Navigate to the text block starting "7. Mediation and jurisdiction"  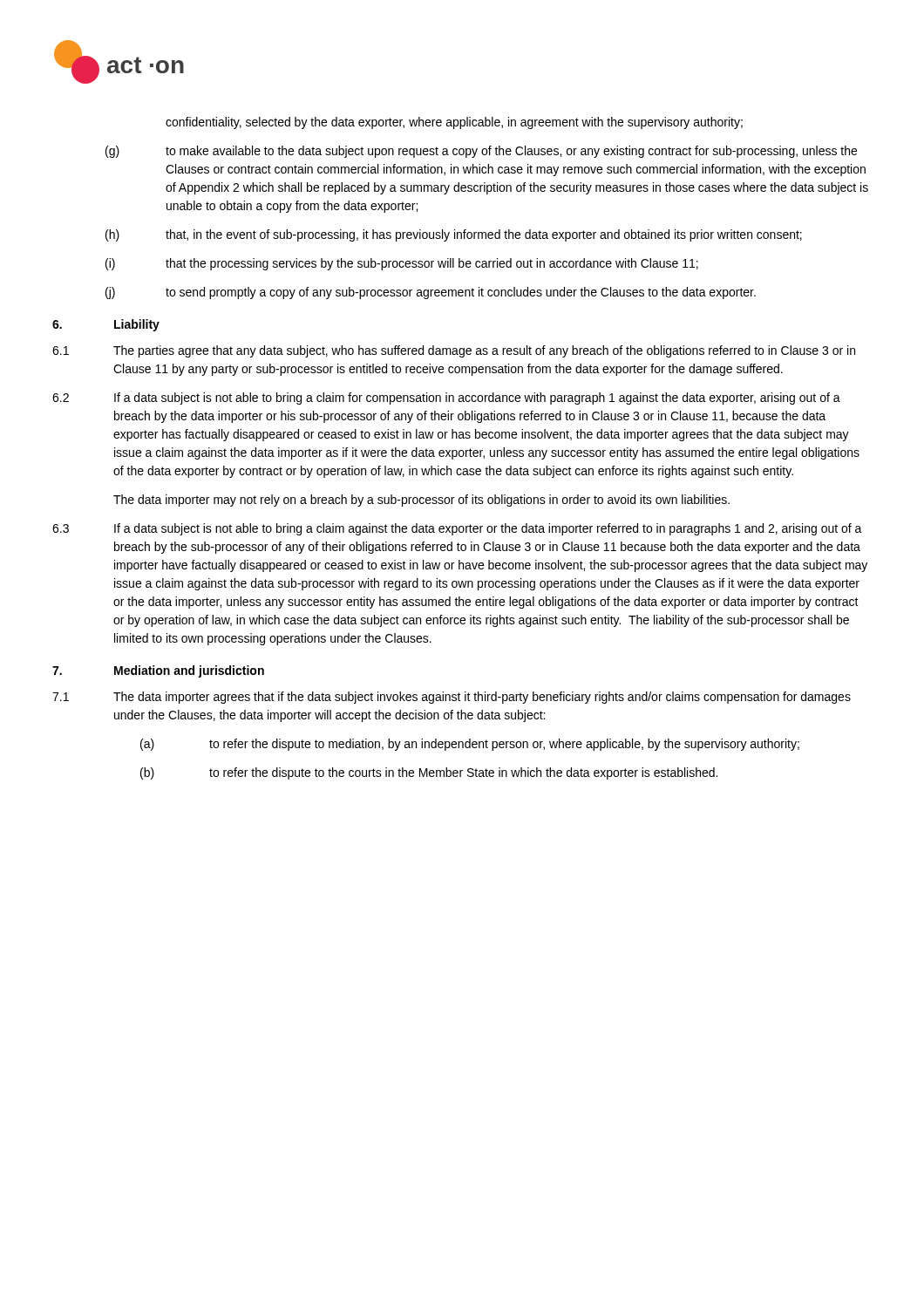click(158, 671)
